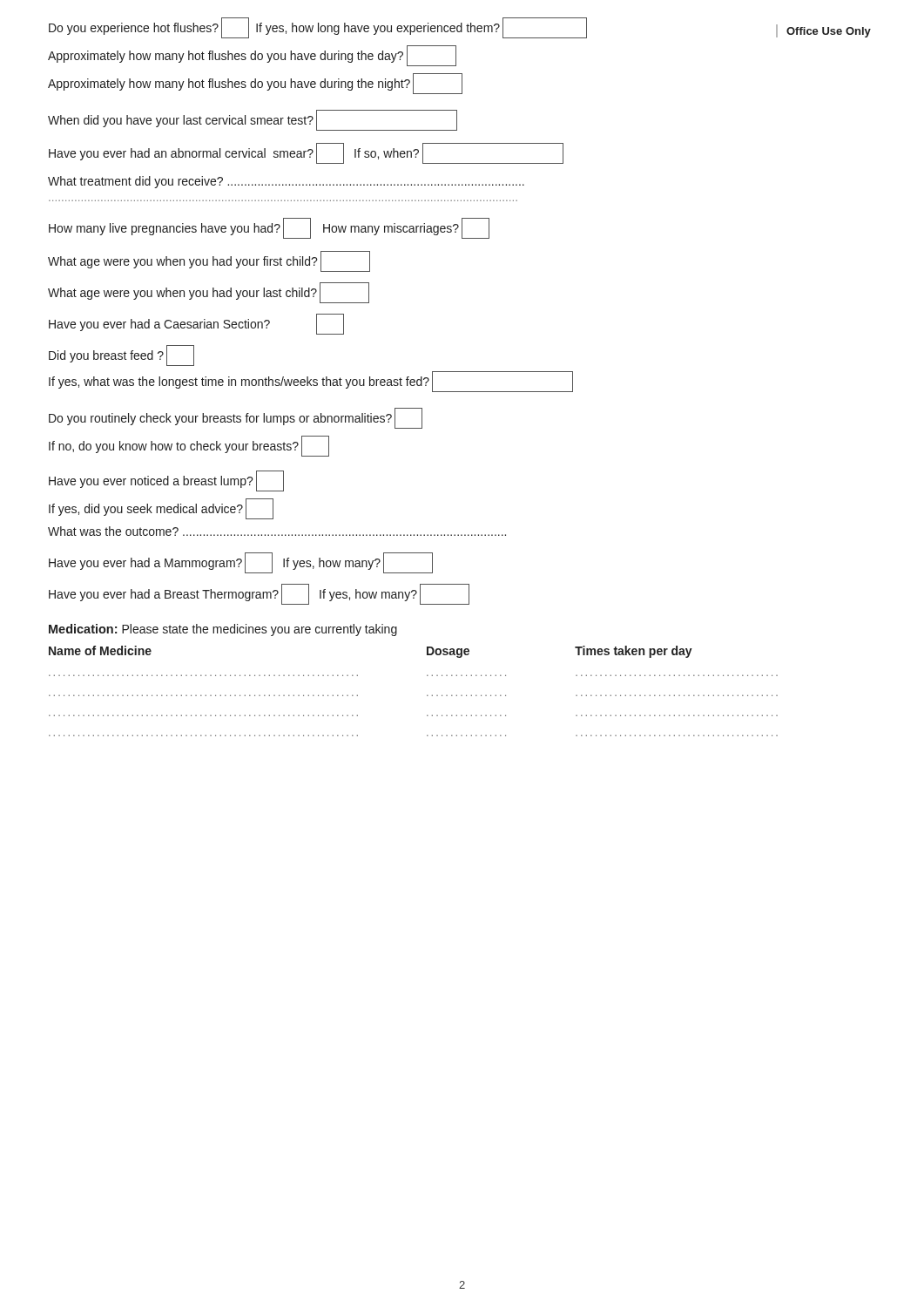Select the list item containing "How many live"

pos(269,228)
